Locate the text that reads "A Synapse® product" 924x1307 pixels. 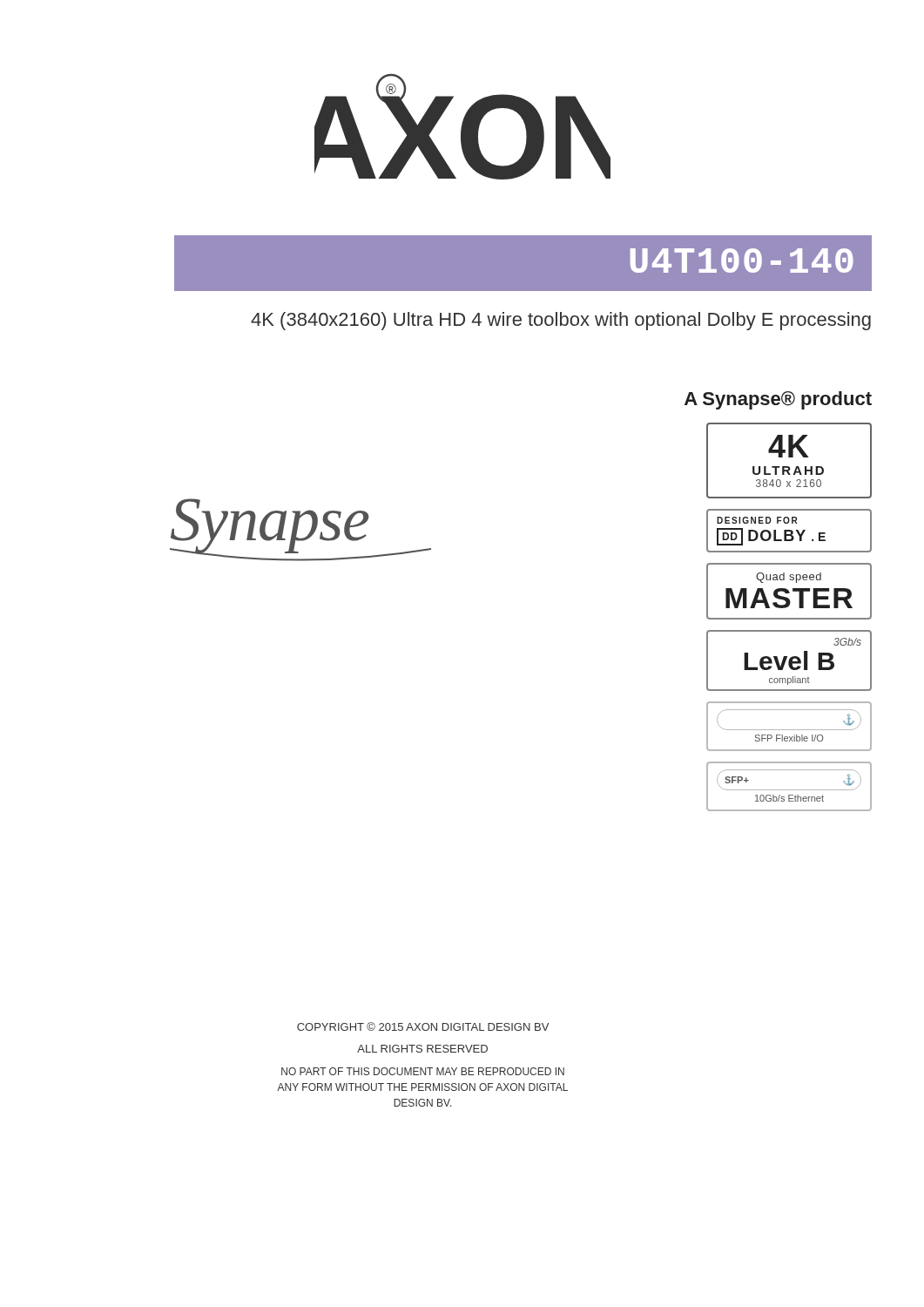coord(778,399)
